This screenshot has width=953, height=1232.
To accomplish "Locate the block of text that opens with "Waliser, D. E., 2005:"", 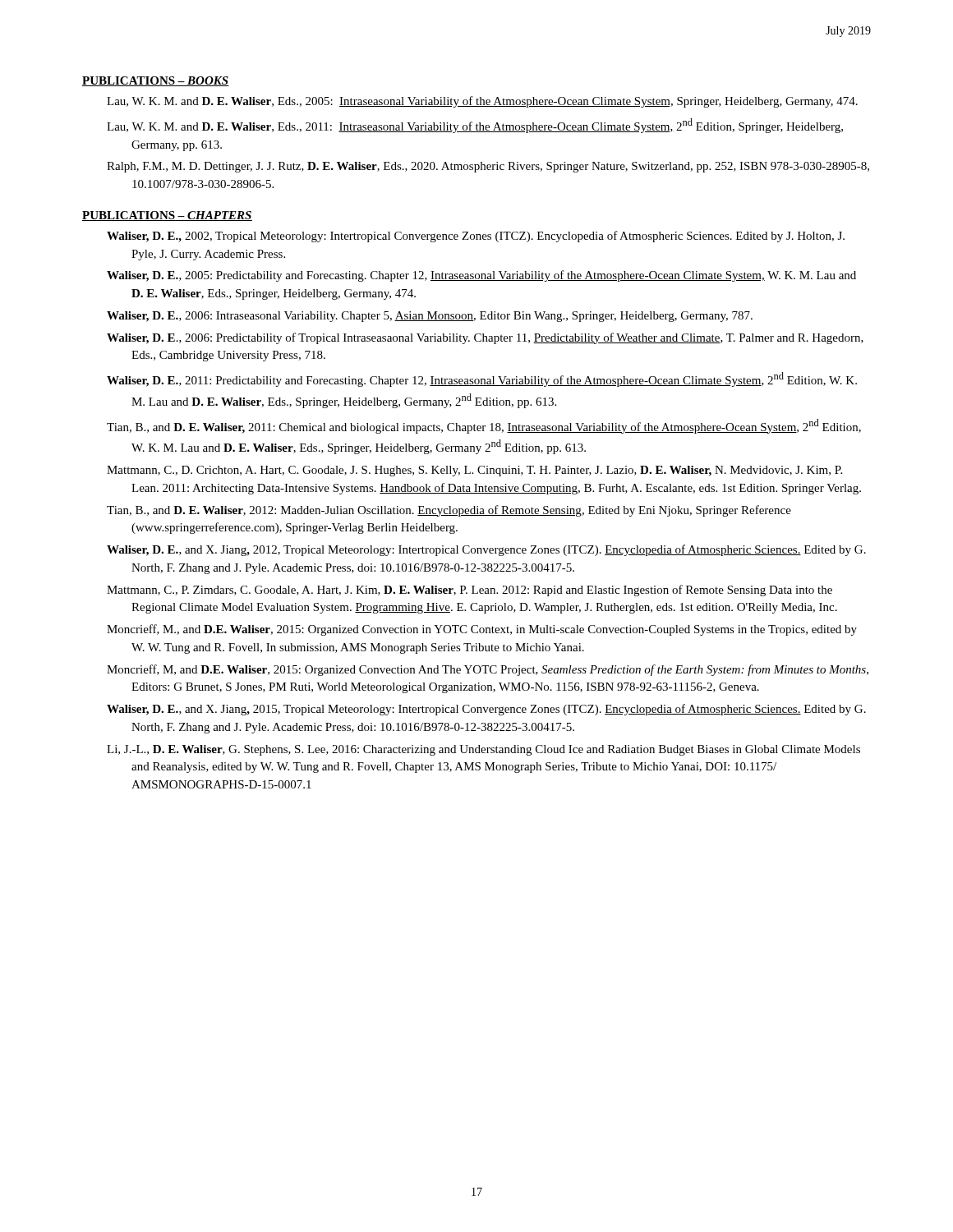I will pos(482,284).
